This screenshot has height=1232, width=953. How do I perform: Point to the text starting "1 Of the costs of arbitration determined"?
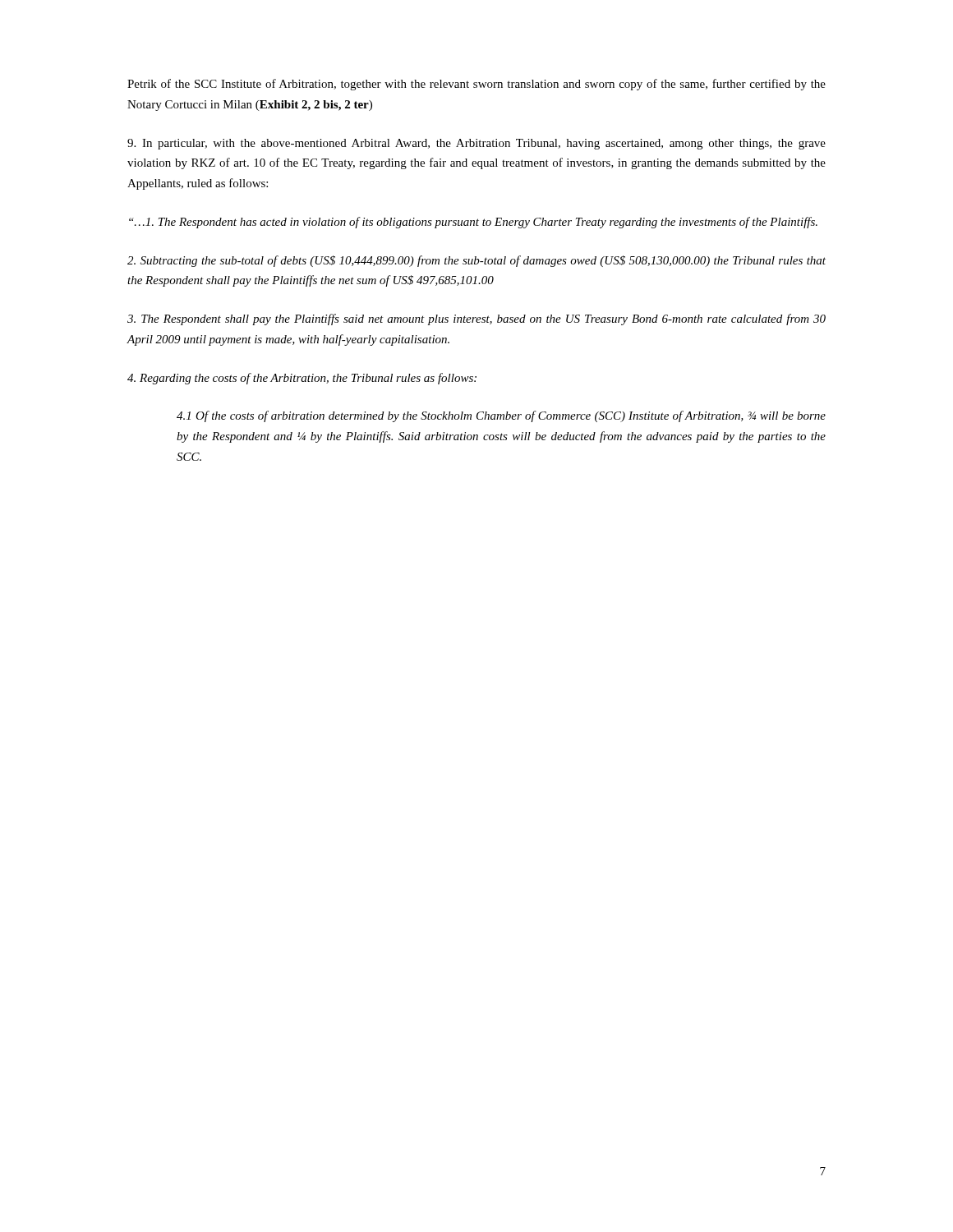point(501,436)
